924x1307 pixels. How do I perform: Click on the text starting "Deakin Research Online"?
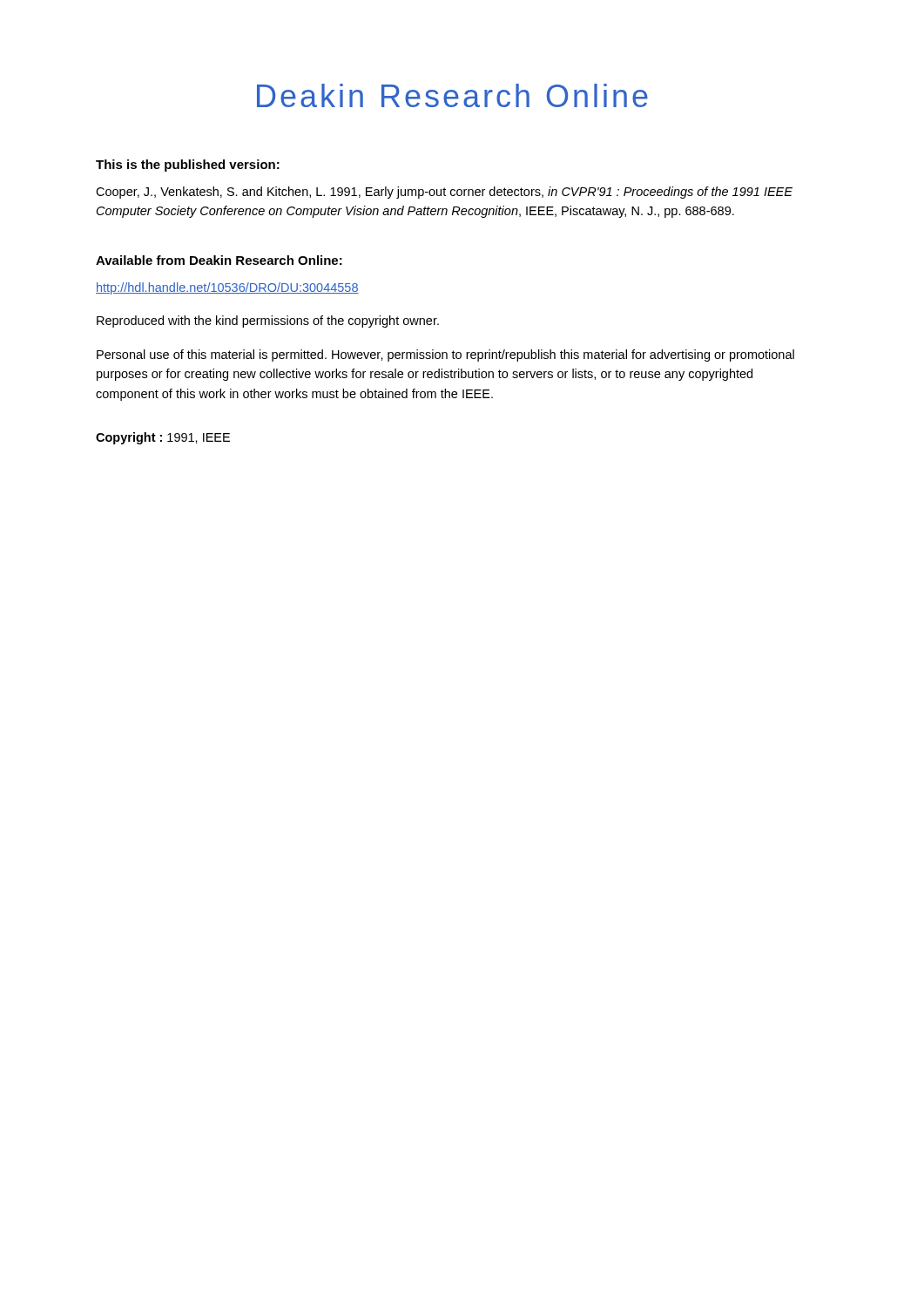[453, 96]
